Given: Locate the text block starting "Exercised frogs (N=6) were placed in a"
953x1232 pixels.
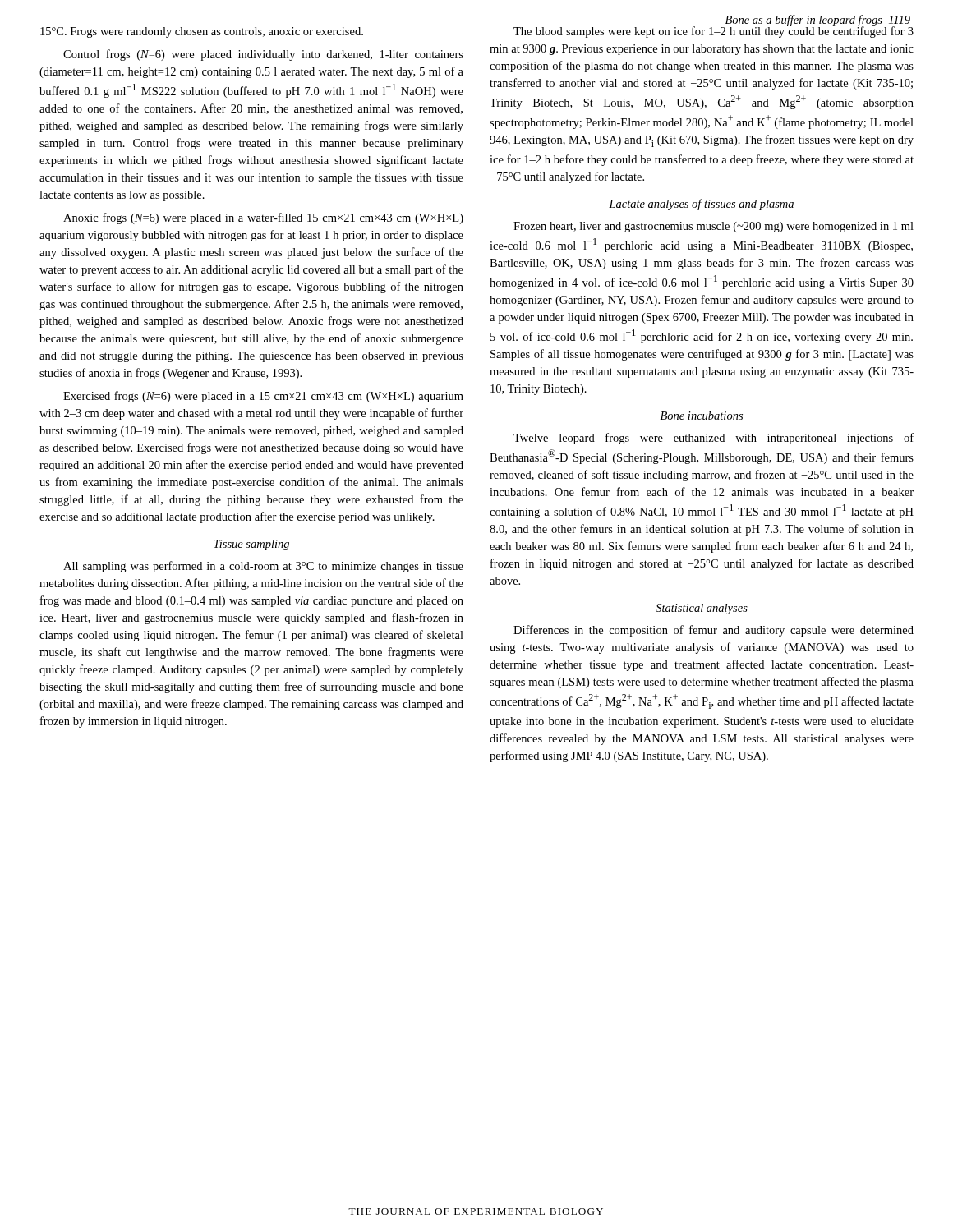Looking at the screenshot, I should click(x=251, y=456).
